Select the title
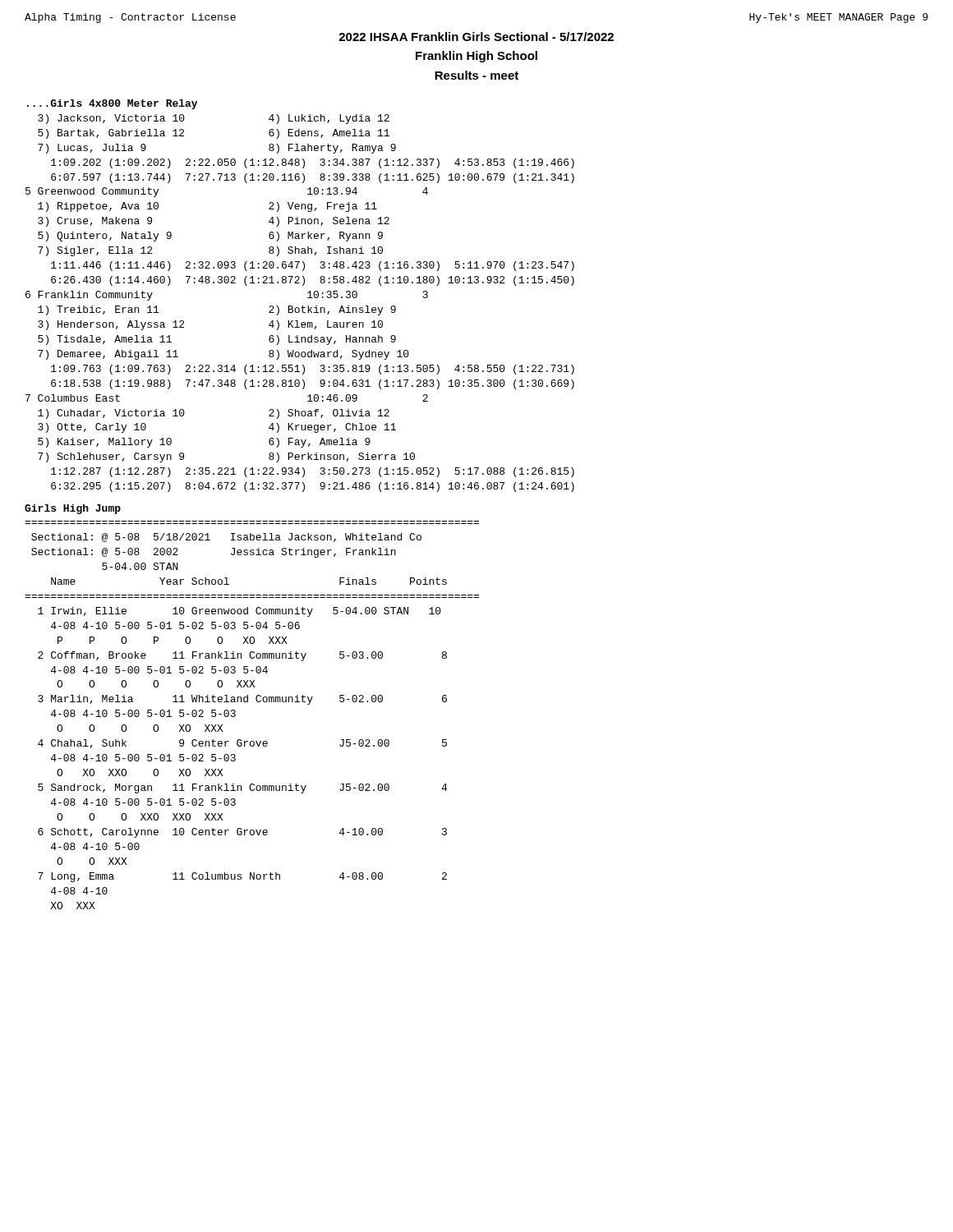This screenshot has height=1232, width=953. coord(476,56)
